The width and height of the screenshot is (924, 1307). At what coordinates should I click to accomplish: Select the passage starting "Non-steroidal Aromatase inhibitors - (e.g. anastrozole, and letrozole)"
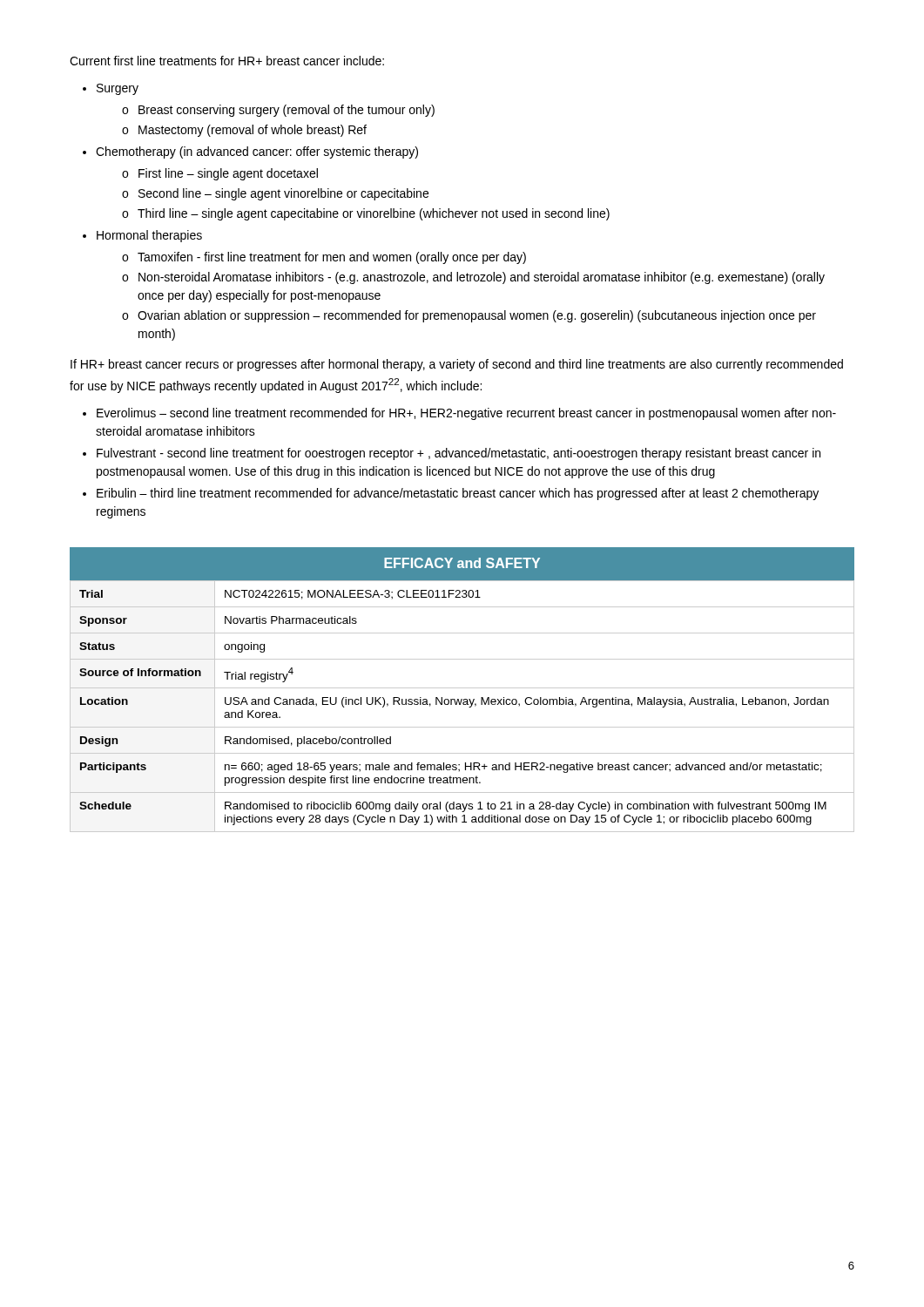coord(481,286)
